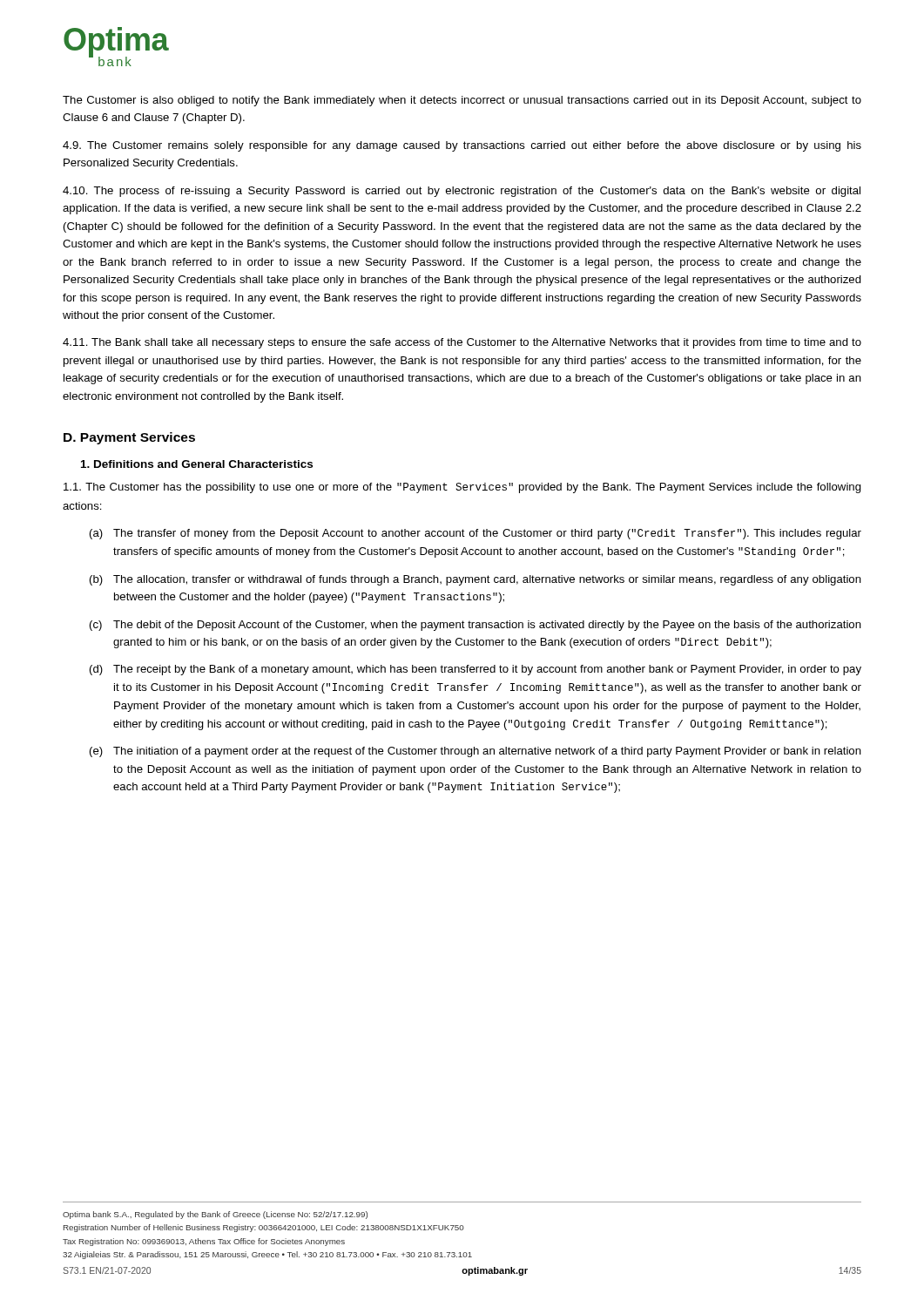Select the list item with the text "(a) The transfer of"
The image size is (924, 1307).
(475, 543)
